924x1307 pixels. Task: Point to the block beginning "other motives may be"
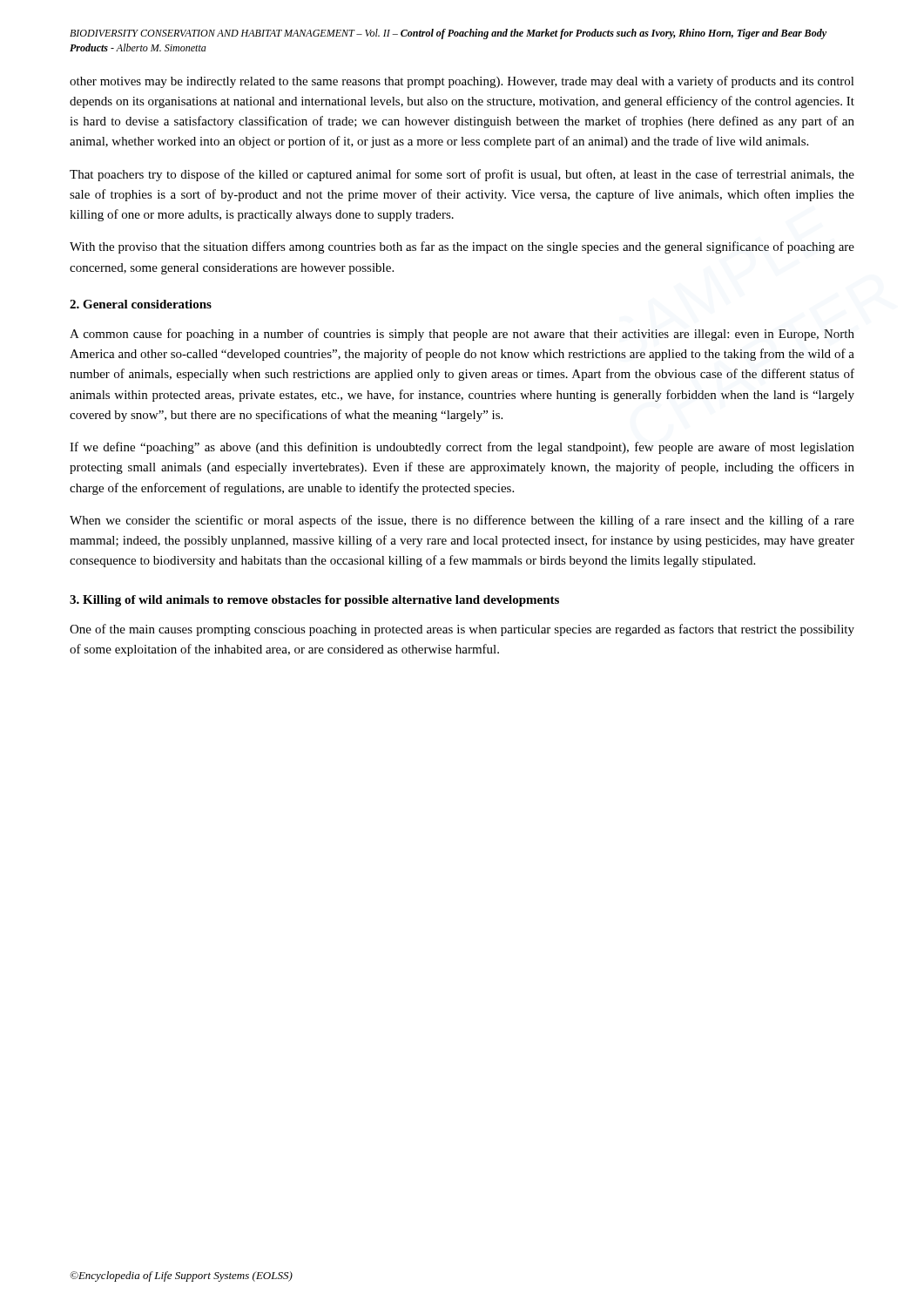click(x=462, y=111)
